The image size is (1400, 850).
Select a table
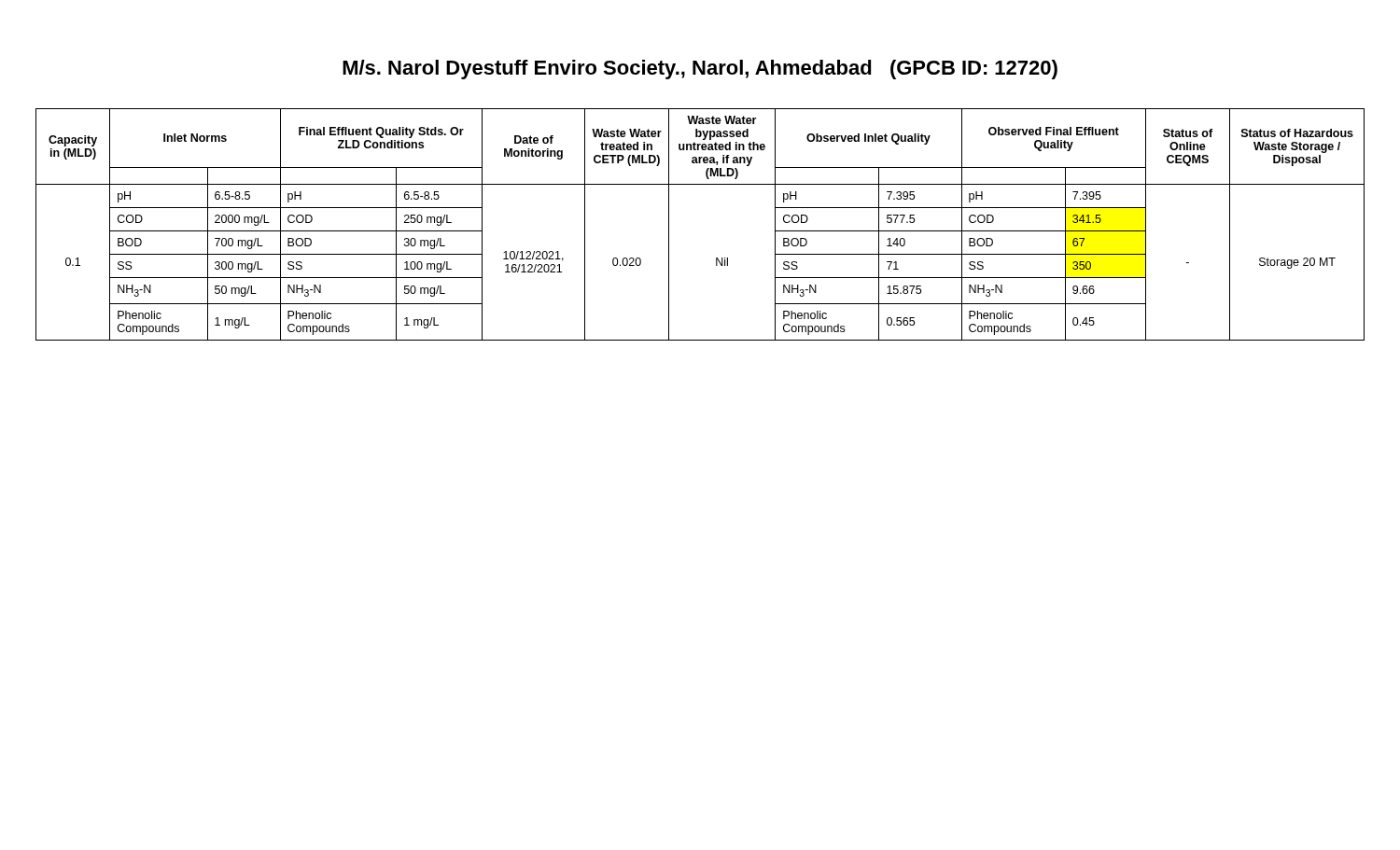click(700, 224)
